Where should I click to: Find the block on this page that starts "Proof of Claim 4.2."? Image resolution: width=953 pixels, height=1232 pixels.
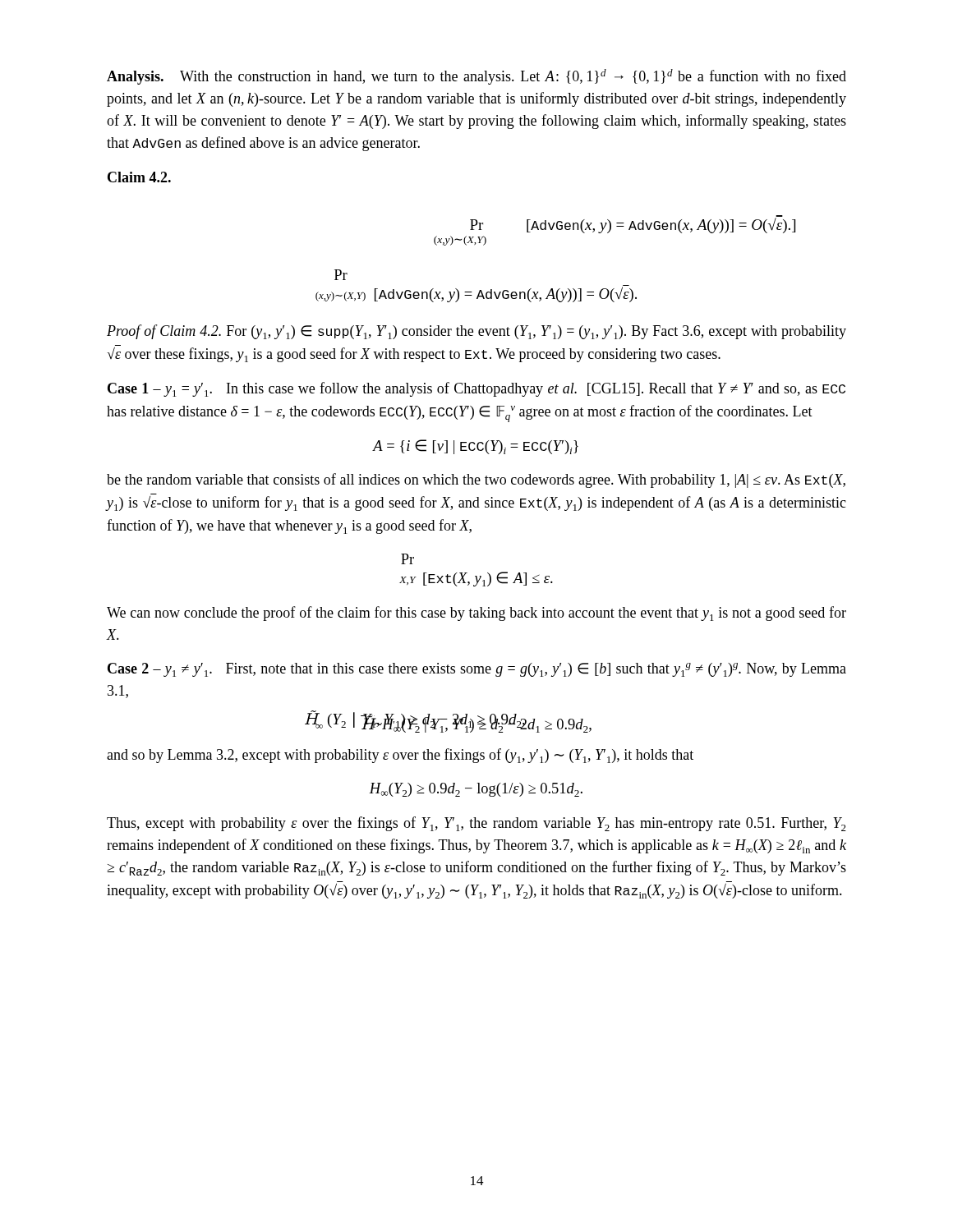(x=476, y=343)
